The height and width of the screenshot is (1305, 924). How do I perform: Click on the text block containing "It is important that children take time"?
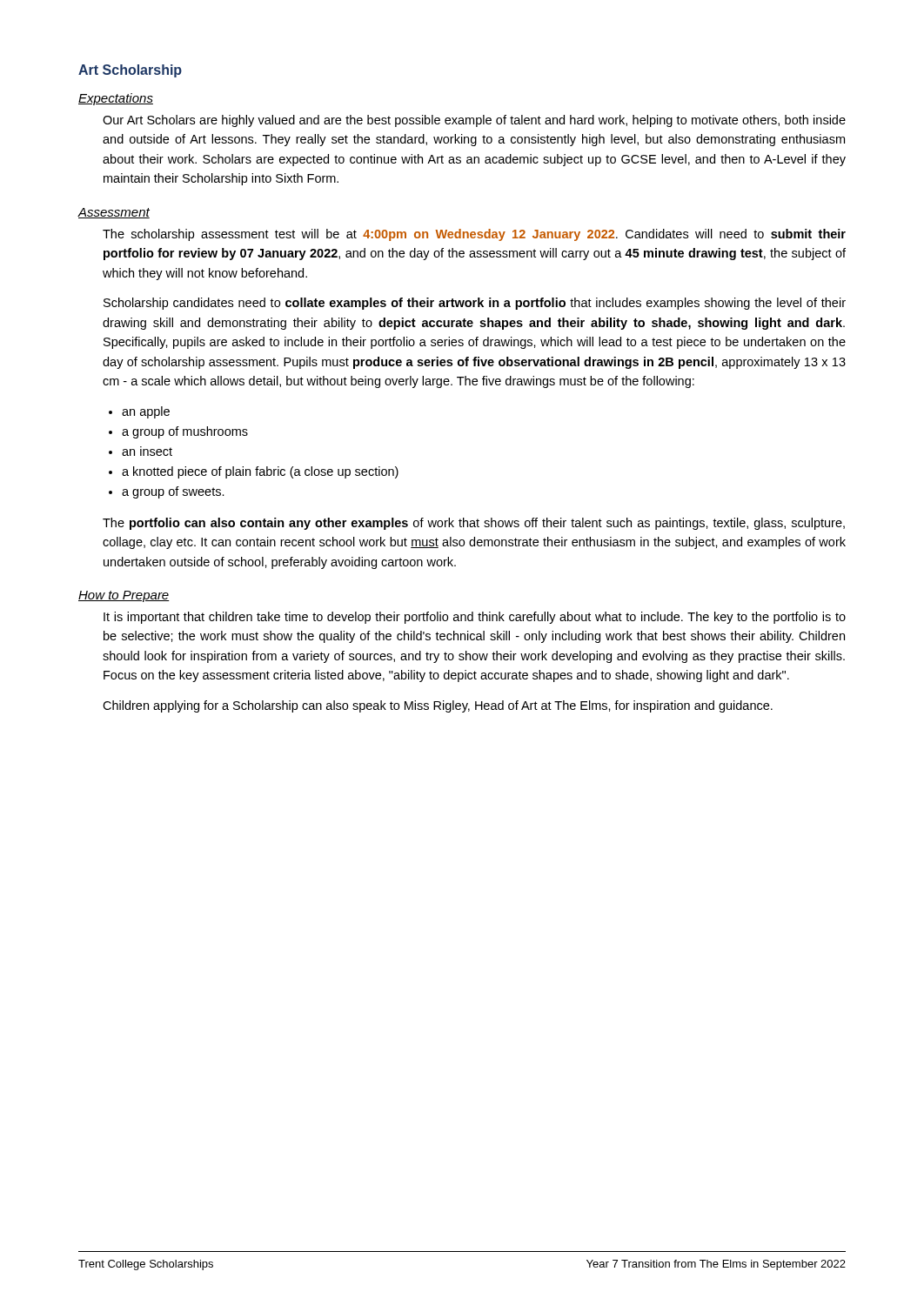click(x=474, y=646)
